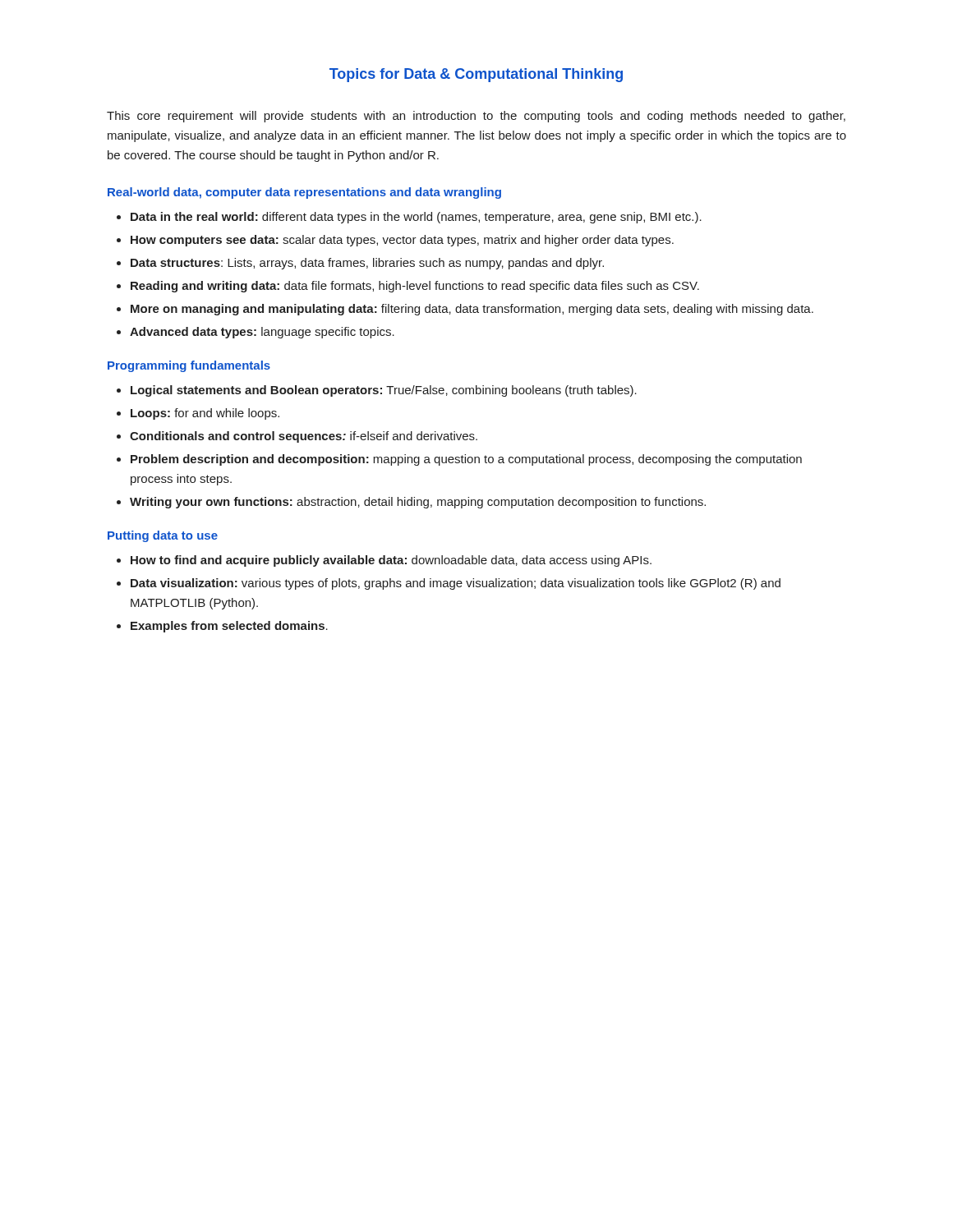This screenshot has width=953, height=1232.
Task: Locate the text starting "This core requirement will provide students with an"
Action: [476, 135]
